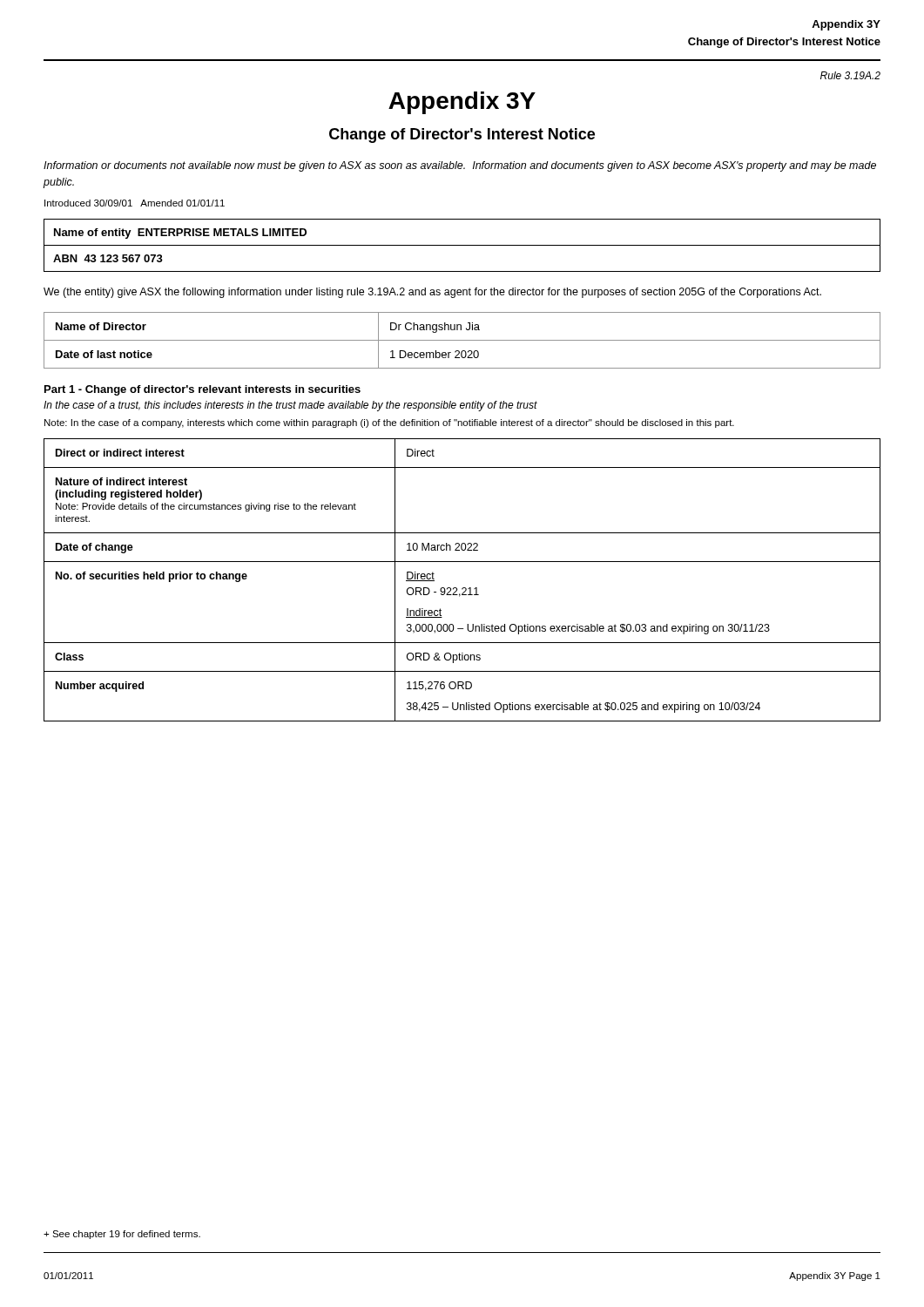Find the block on this page that starts "Introduced 30/09/01 Amended"
This screenshot has width=924, height=1307.
(x=134, y=203)
